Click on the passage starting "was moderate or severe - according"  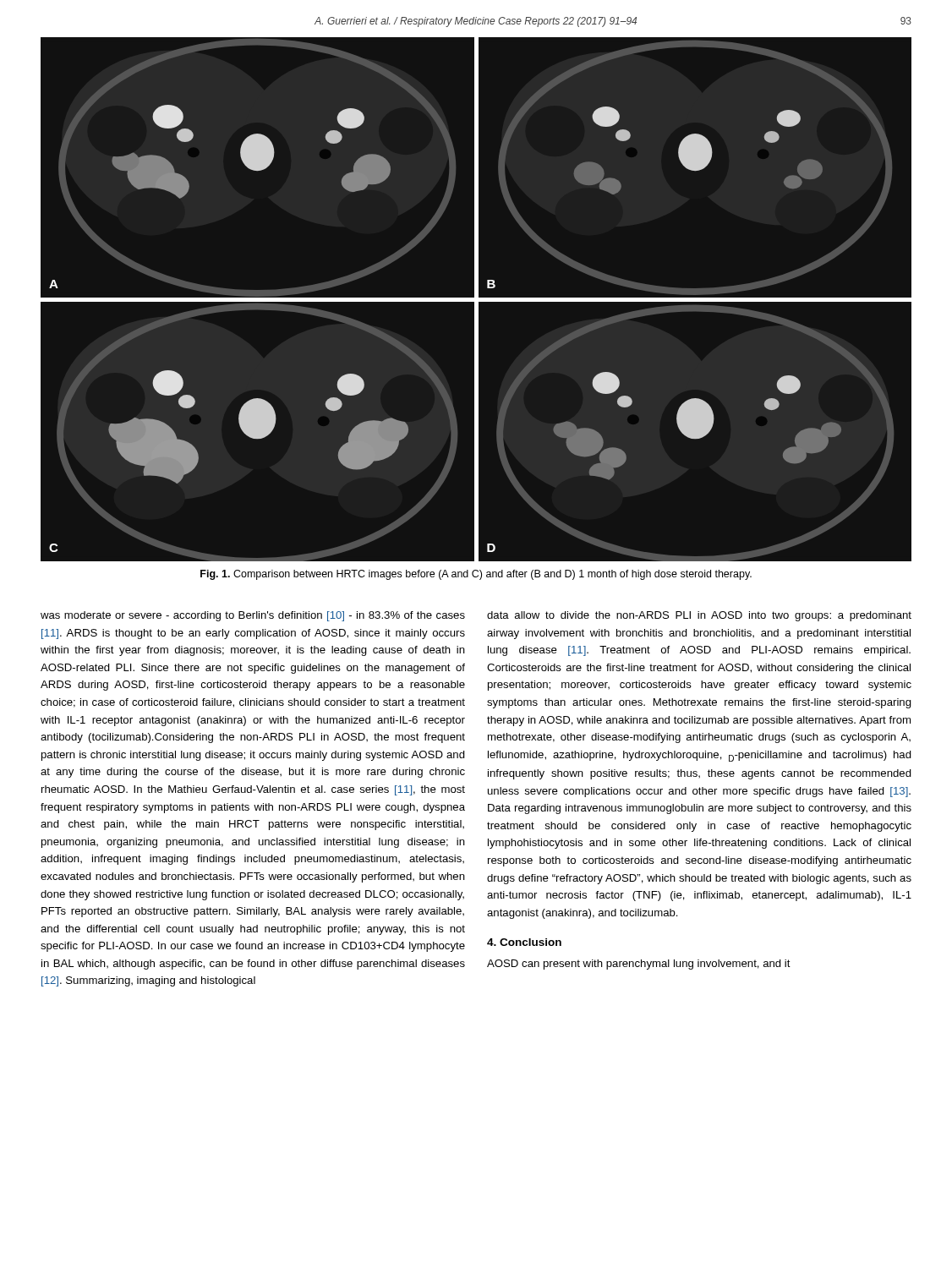tap(253, 798)
